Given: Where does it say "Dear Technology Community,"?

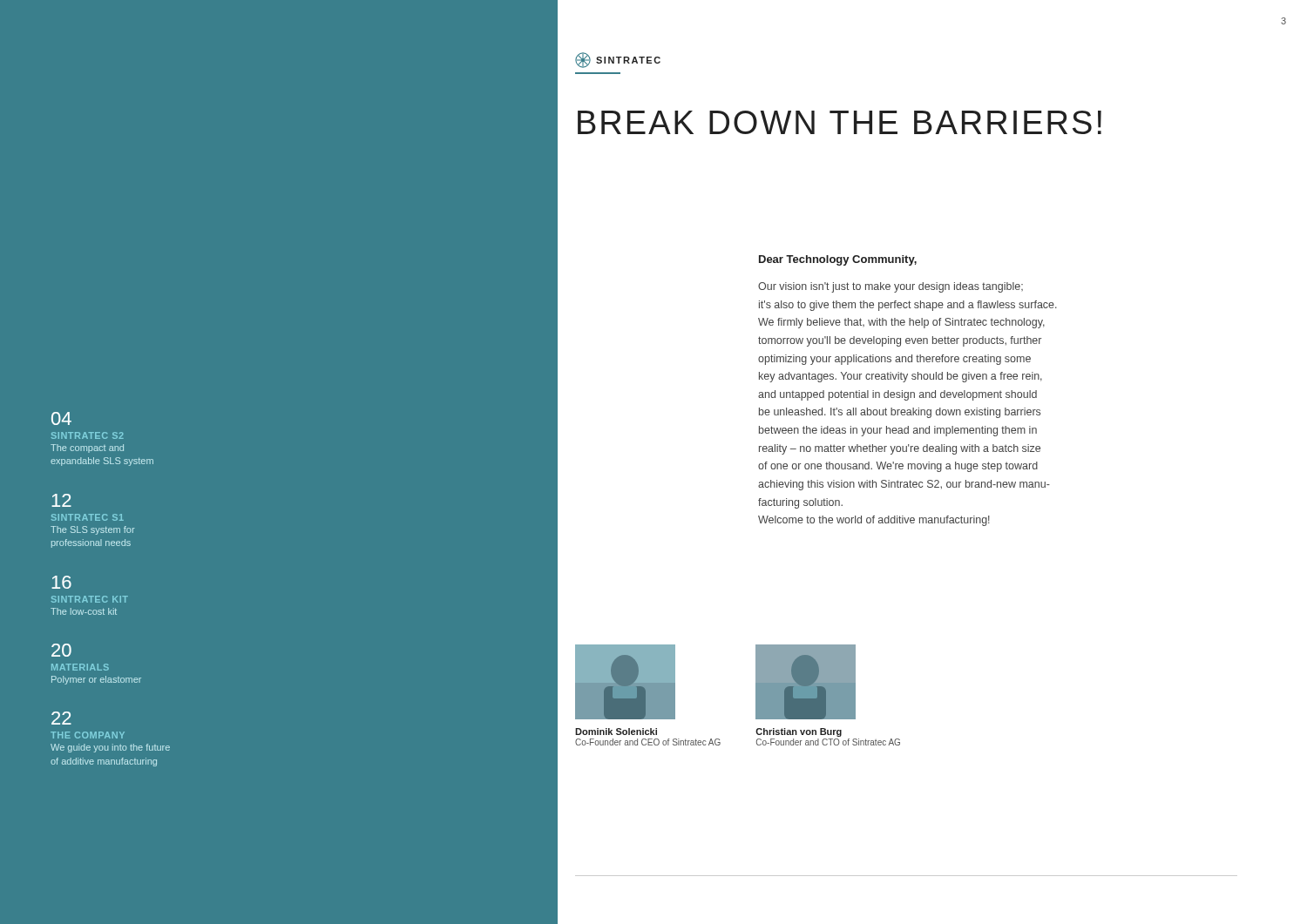Looking at the screenshot, I should tap(837, 259).
